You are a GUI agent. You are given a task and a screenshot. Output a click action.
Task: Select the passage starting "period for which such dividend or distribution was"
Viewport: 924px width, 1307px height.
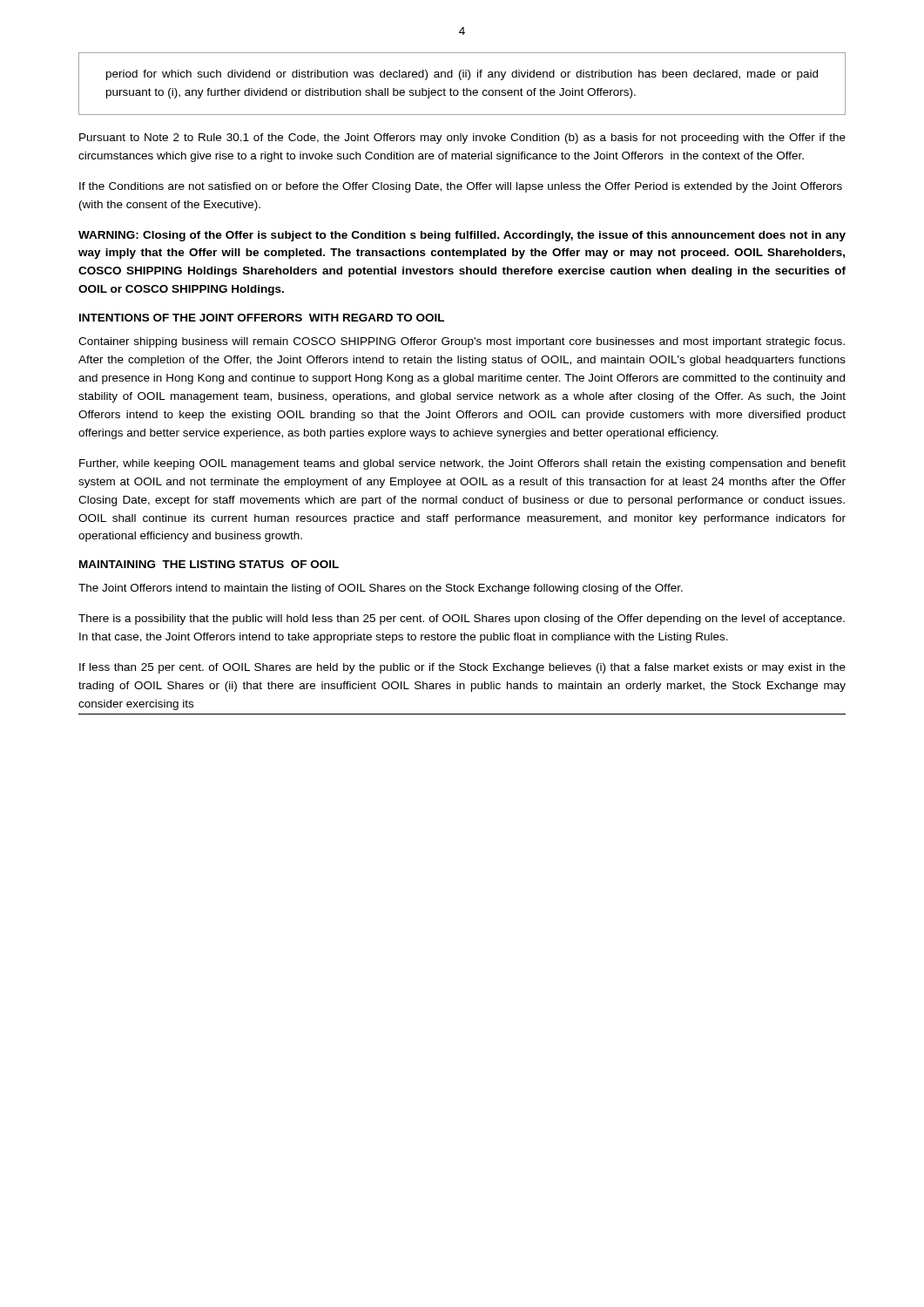point(462,83)
